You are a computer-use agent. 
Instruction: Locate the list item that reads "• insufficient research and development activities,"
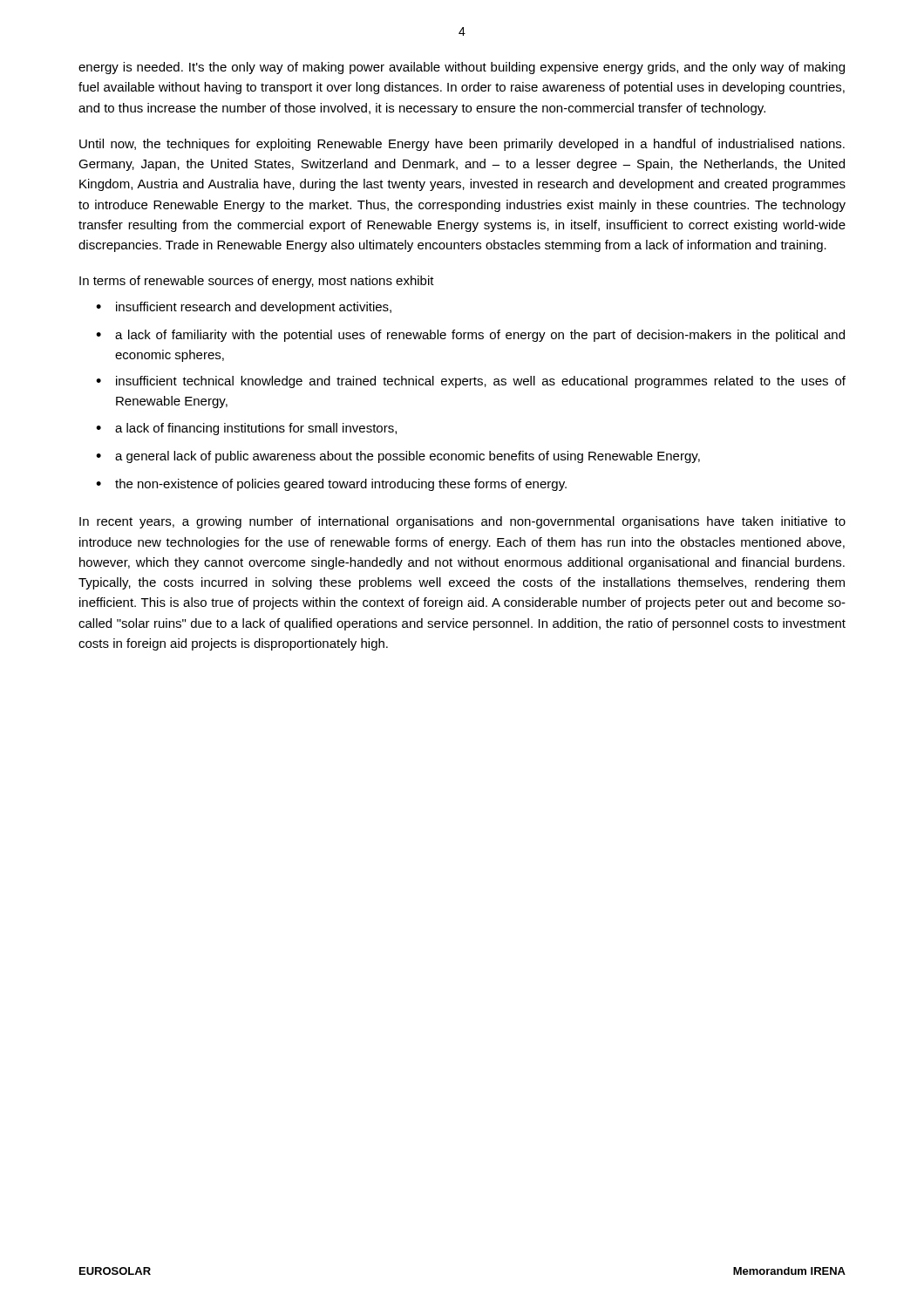pyautogui.click(x=244, y=308)
